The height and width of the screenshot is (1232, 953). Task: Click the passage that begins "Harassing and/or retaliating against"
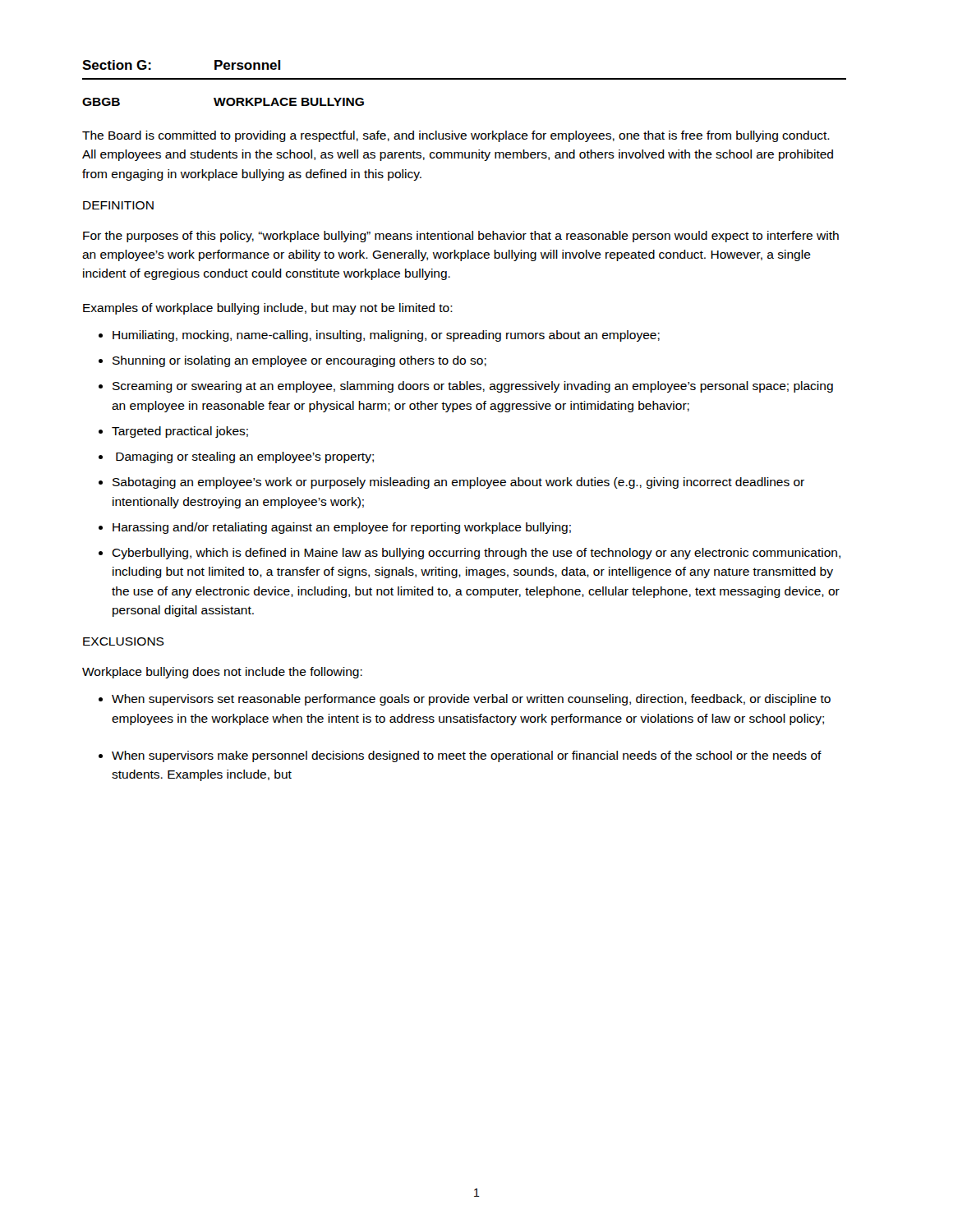(342, 527)
